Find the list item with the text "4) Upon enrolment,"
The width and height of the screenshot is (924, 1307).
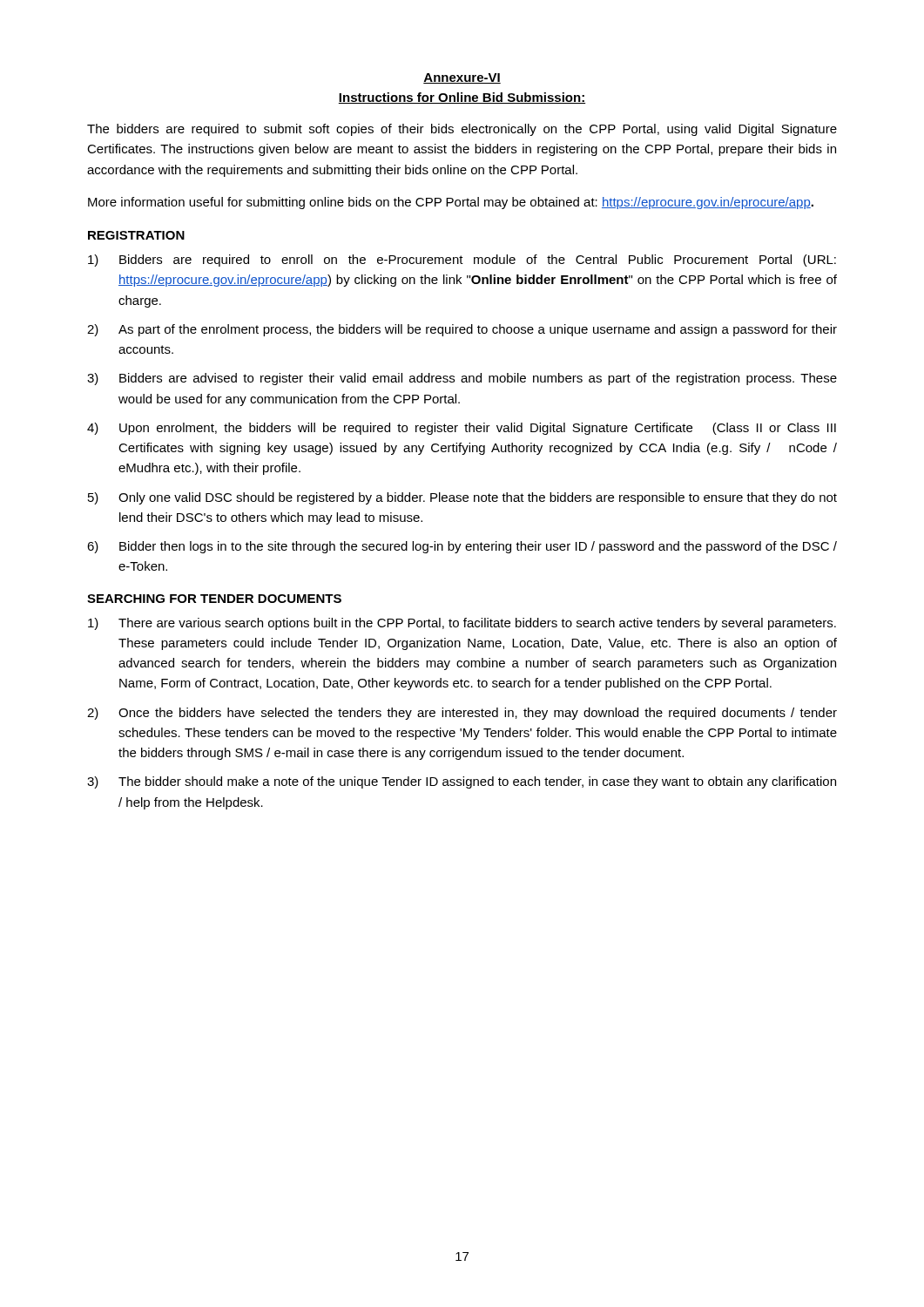coord(462,448)
